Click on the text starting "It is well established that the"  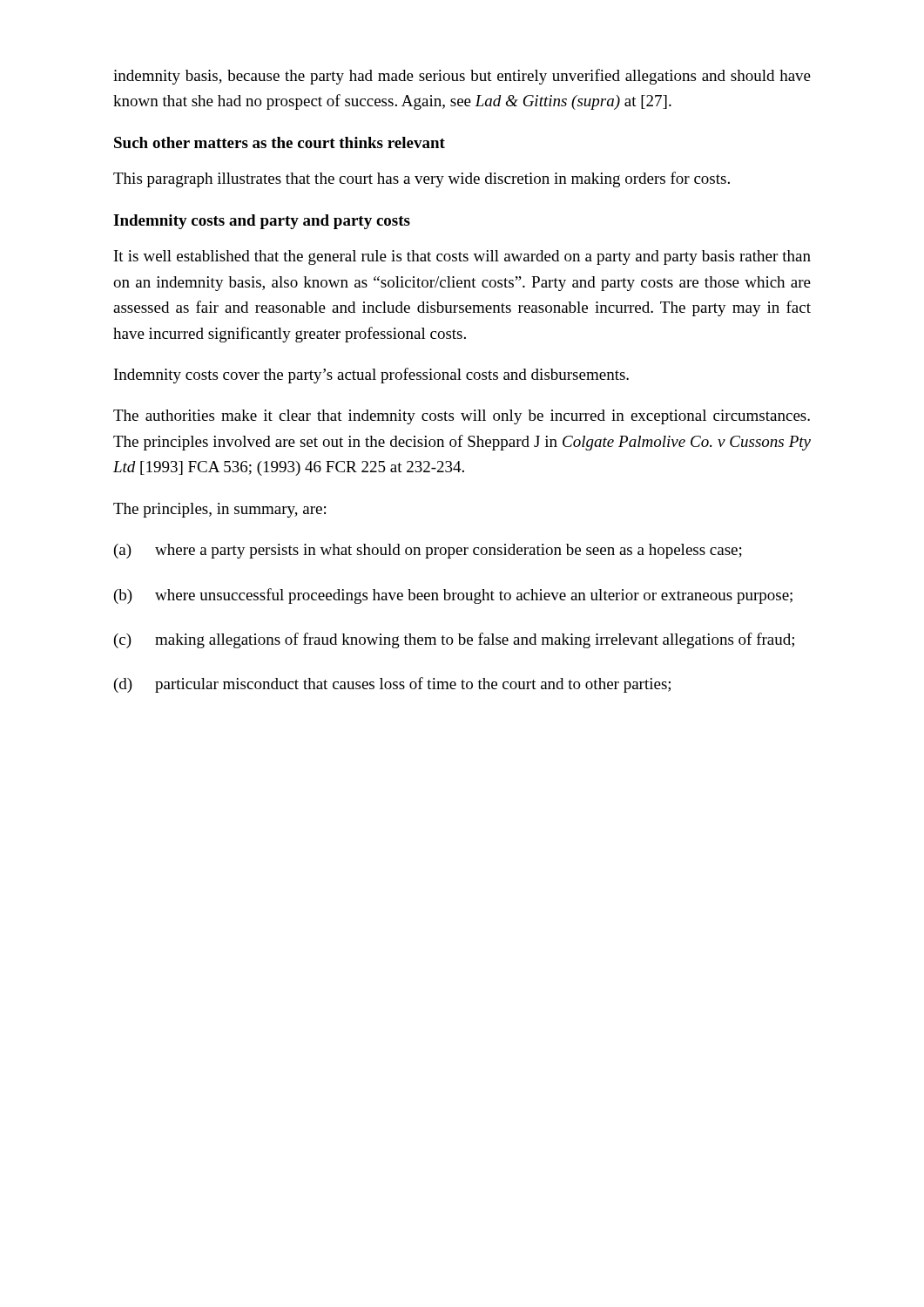click(462, 294)
